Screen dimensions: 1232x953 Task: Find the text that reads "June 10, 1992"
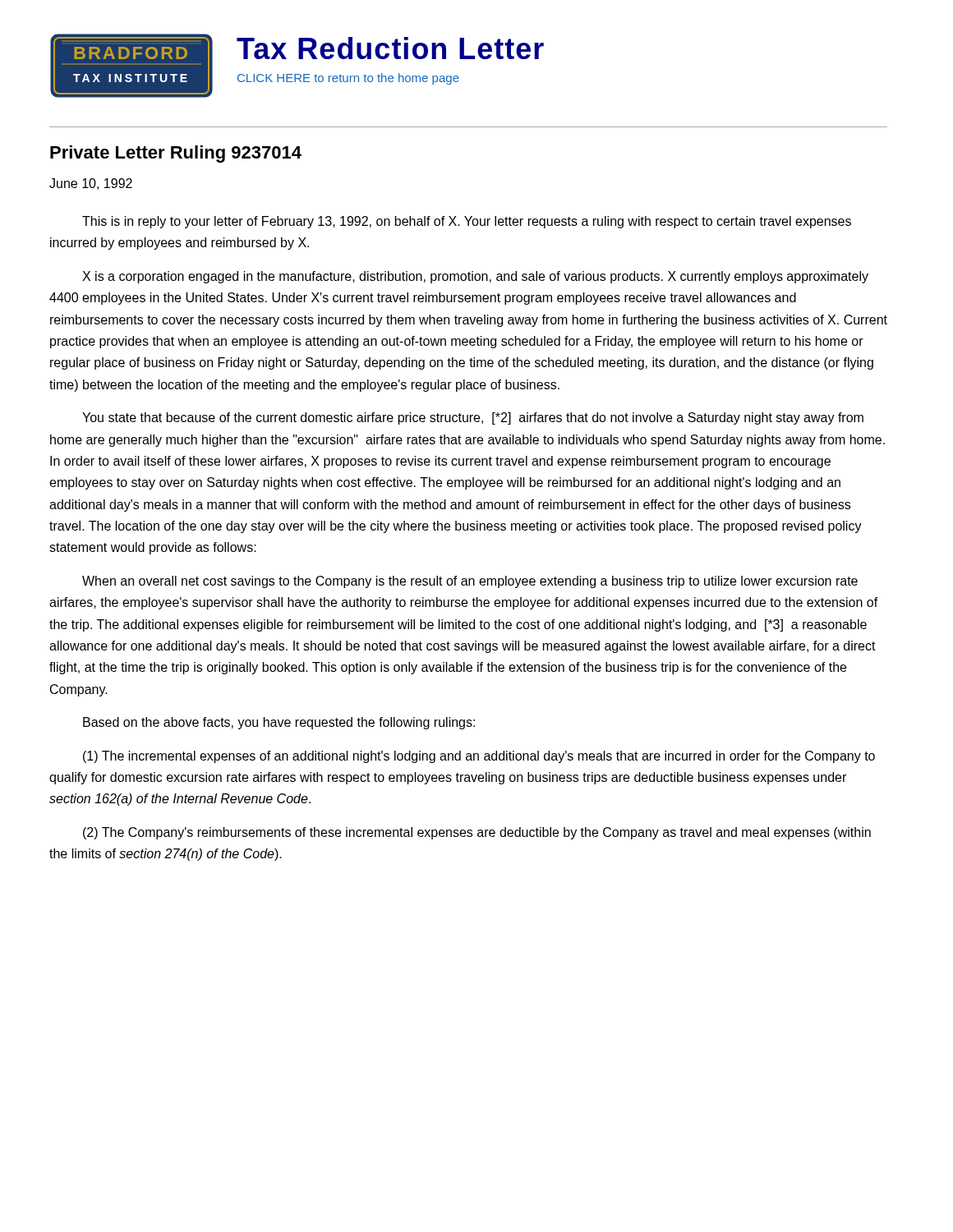91,184
